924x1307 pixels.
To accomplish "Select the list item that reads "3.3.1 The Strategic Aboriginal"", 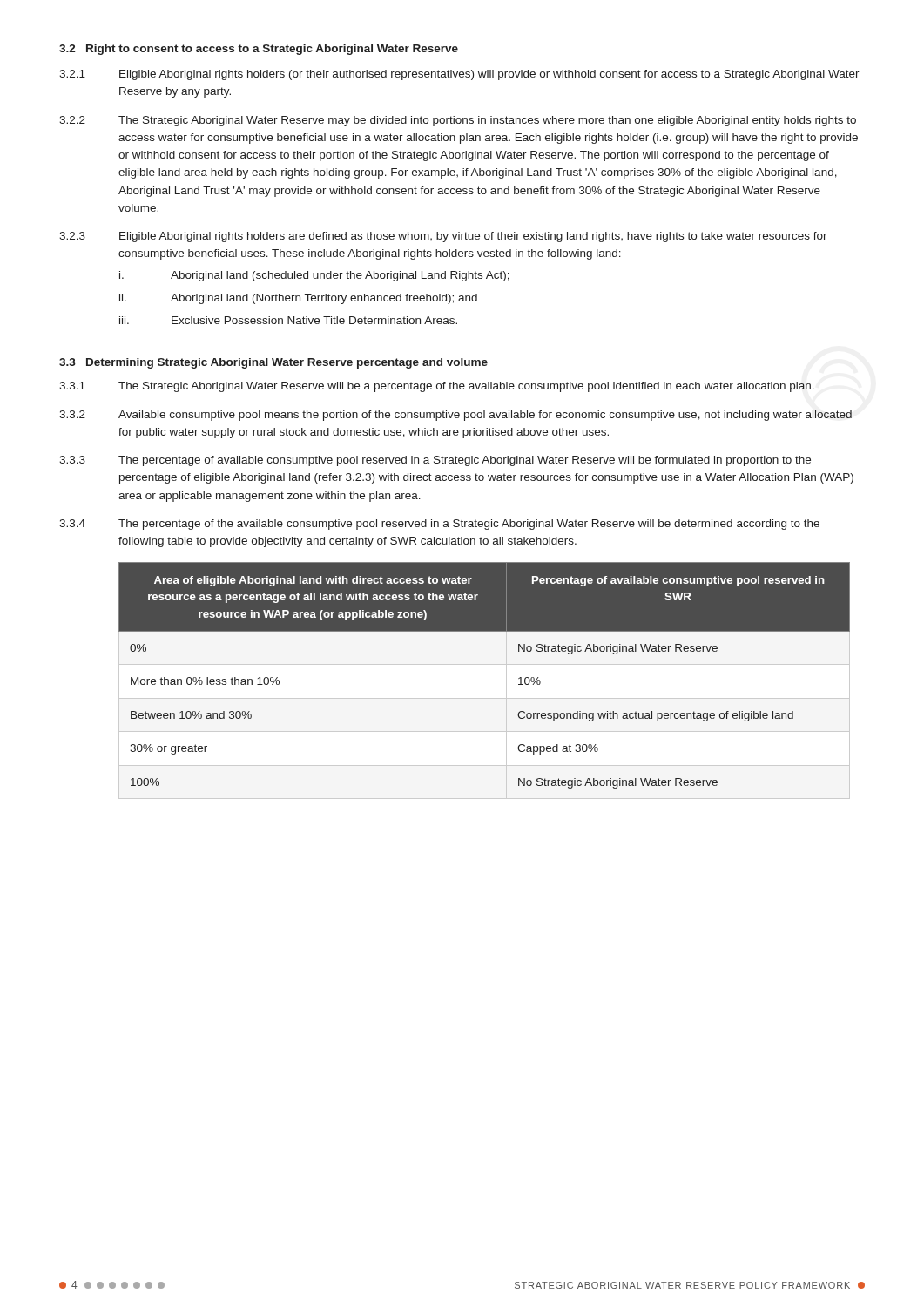I will [462, 386].
